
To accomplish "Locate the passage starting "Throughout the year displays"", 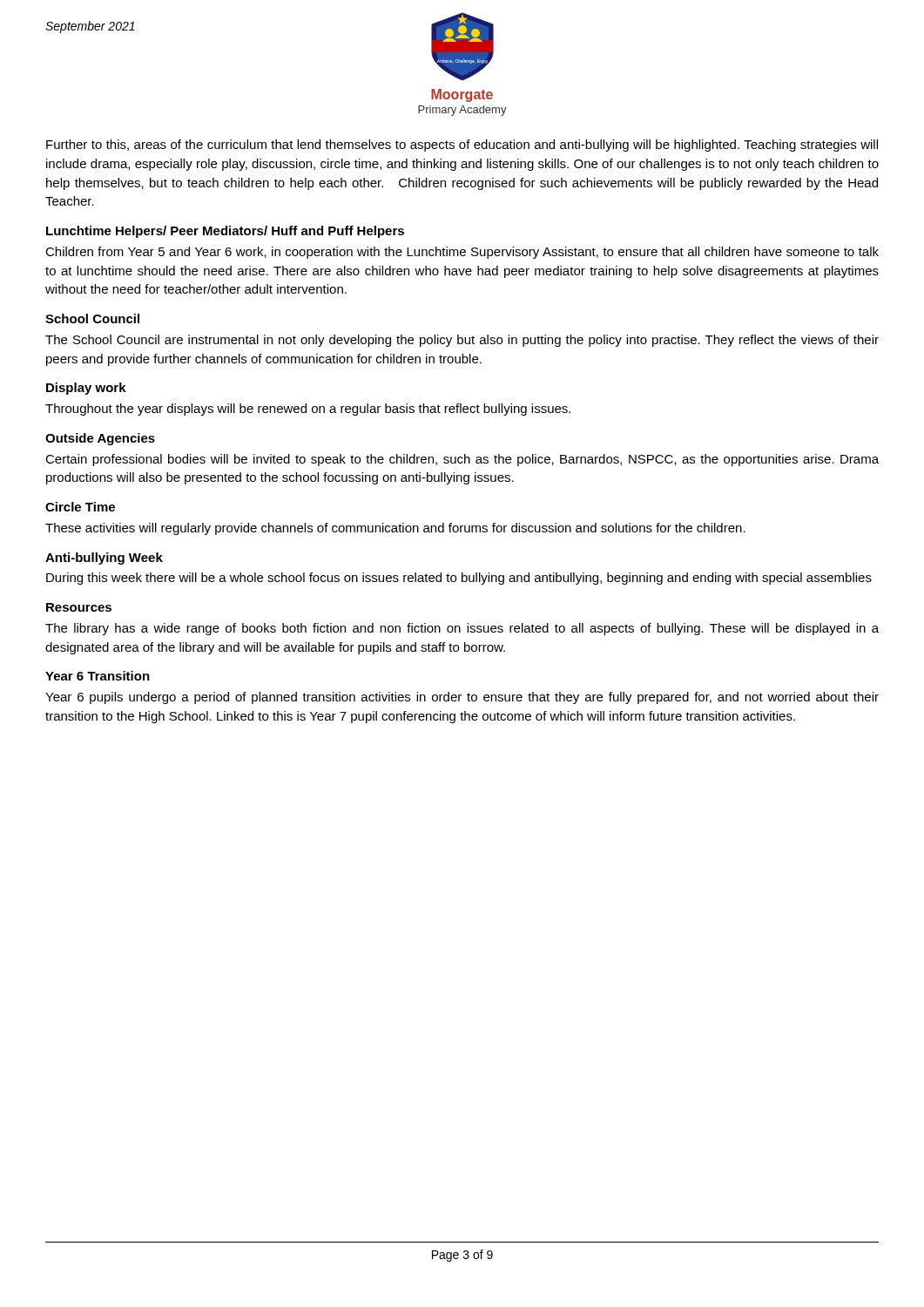I will point(309,408).
